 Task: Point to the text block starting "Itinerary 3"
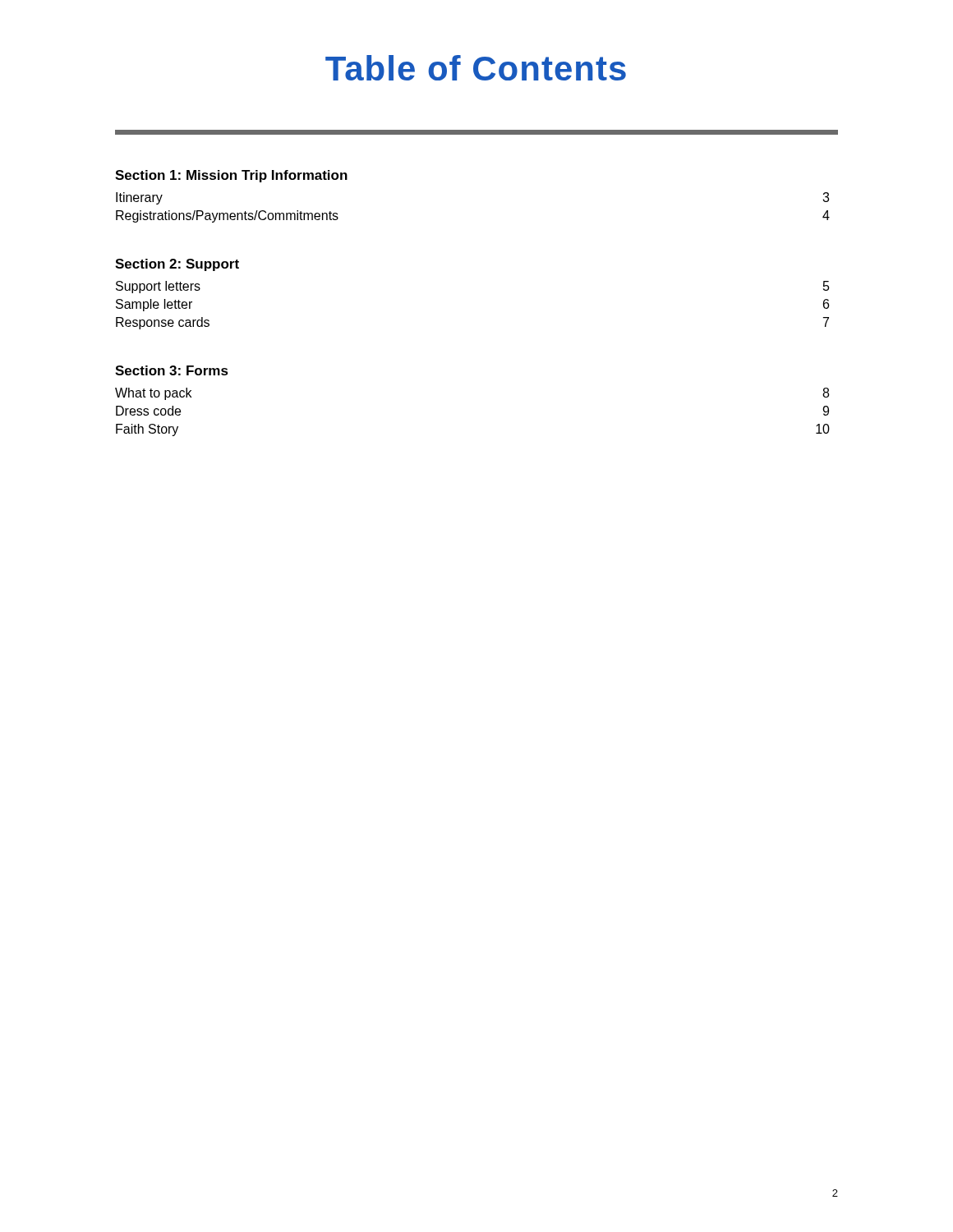(x=136, y=198)
